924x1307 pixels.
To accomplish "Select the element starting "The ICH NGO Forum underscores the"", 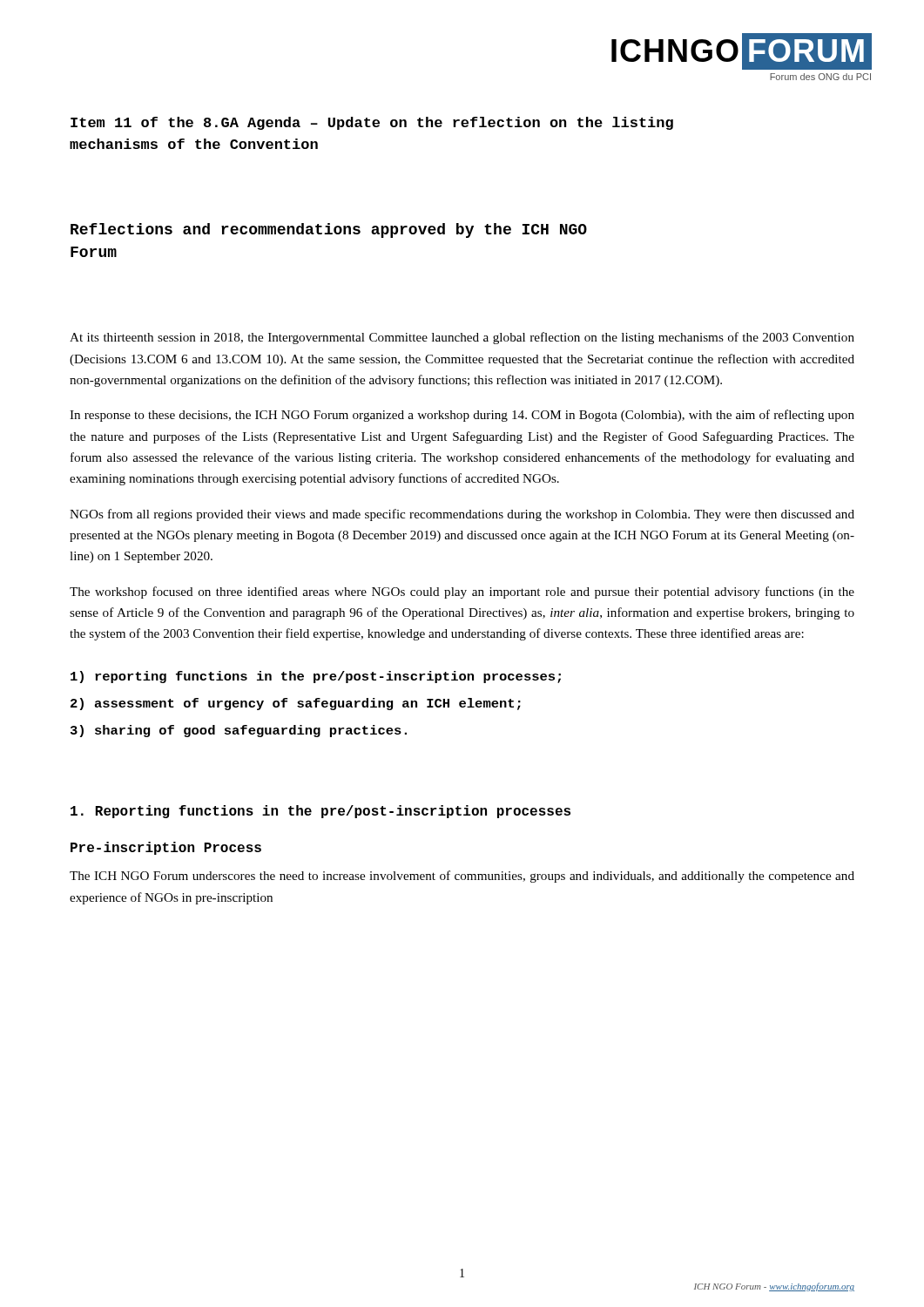I will [x=462, y=886].
